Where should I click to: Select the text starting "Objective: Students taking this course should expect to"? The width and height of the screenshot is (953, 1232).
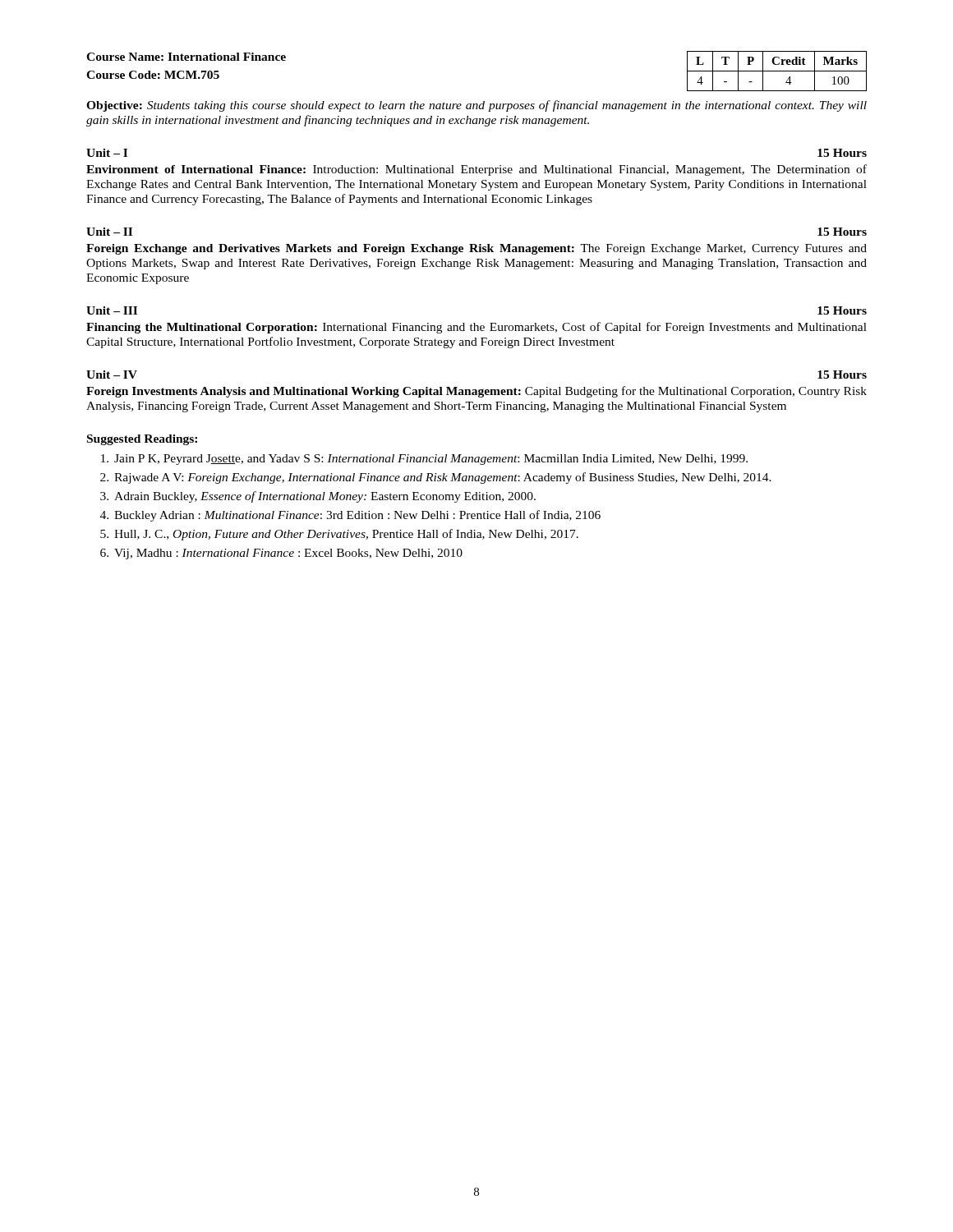point(476,112)
